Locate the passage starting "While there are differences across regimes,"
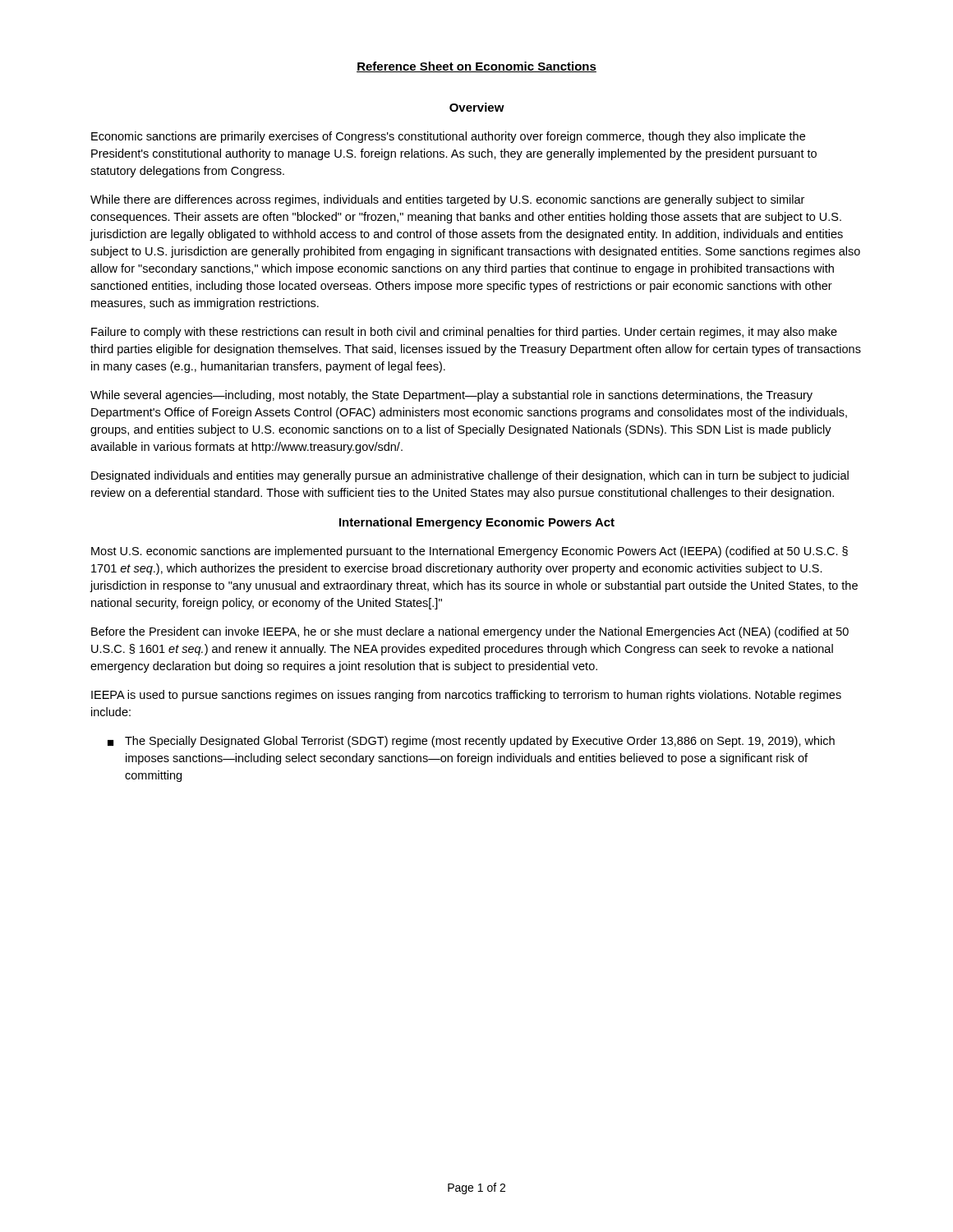 [x=475, y=251]
